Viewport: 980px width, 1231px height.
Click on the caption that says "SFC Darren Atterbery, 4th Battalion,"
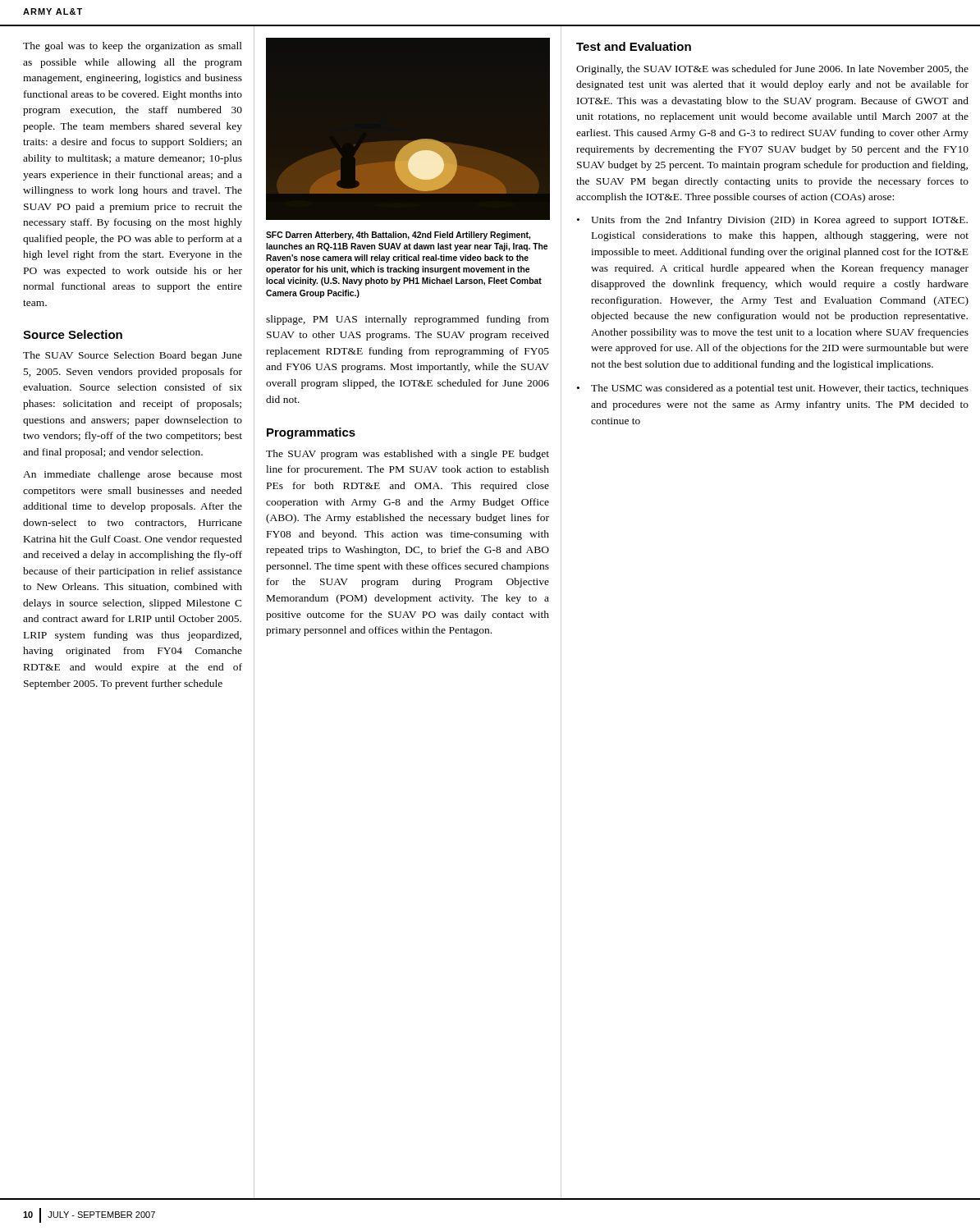[407, 264]
